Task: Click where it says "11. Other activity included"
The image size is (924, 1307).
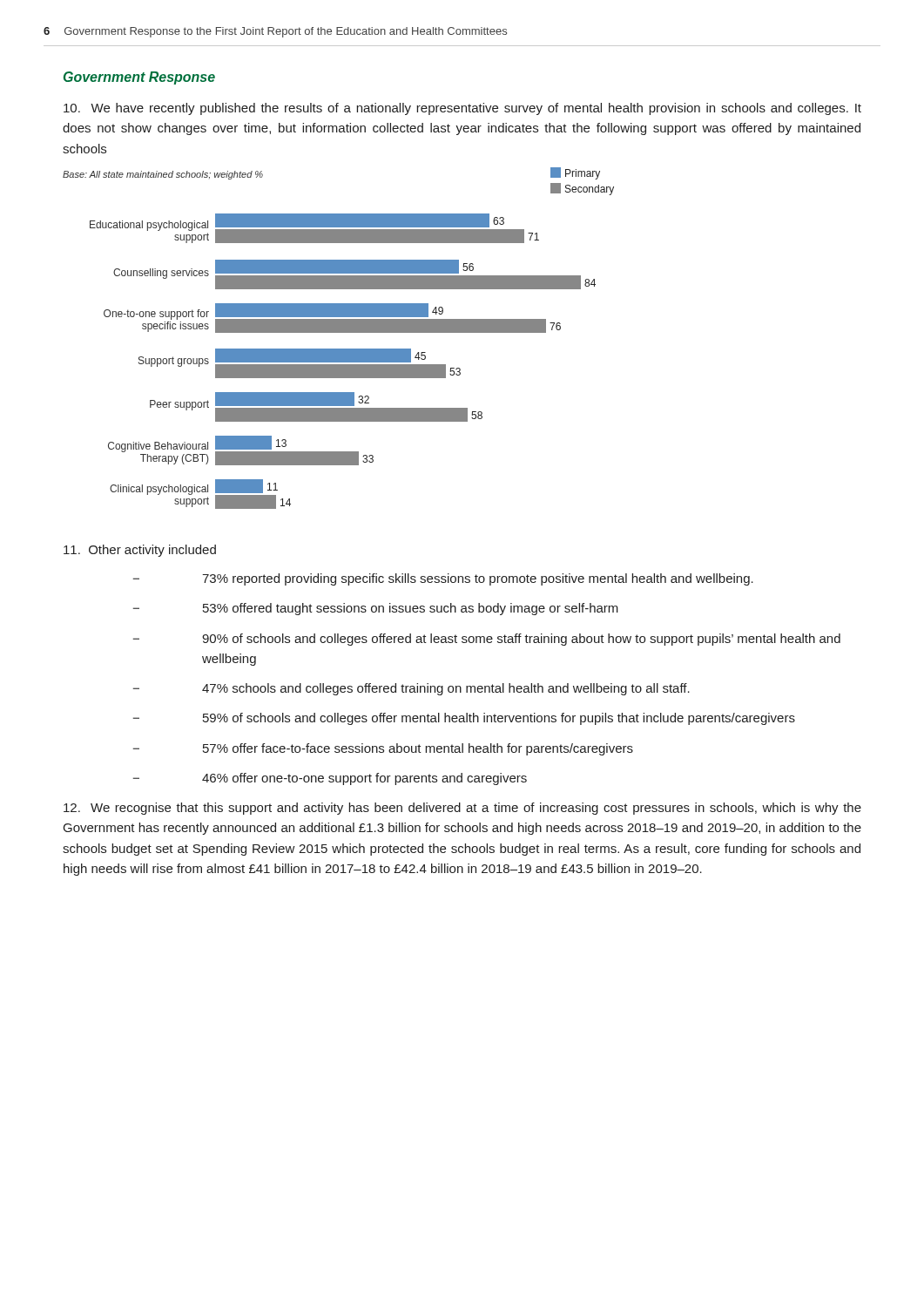Action: click(140, 549)
